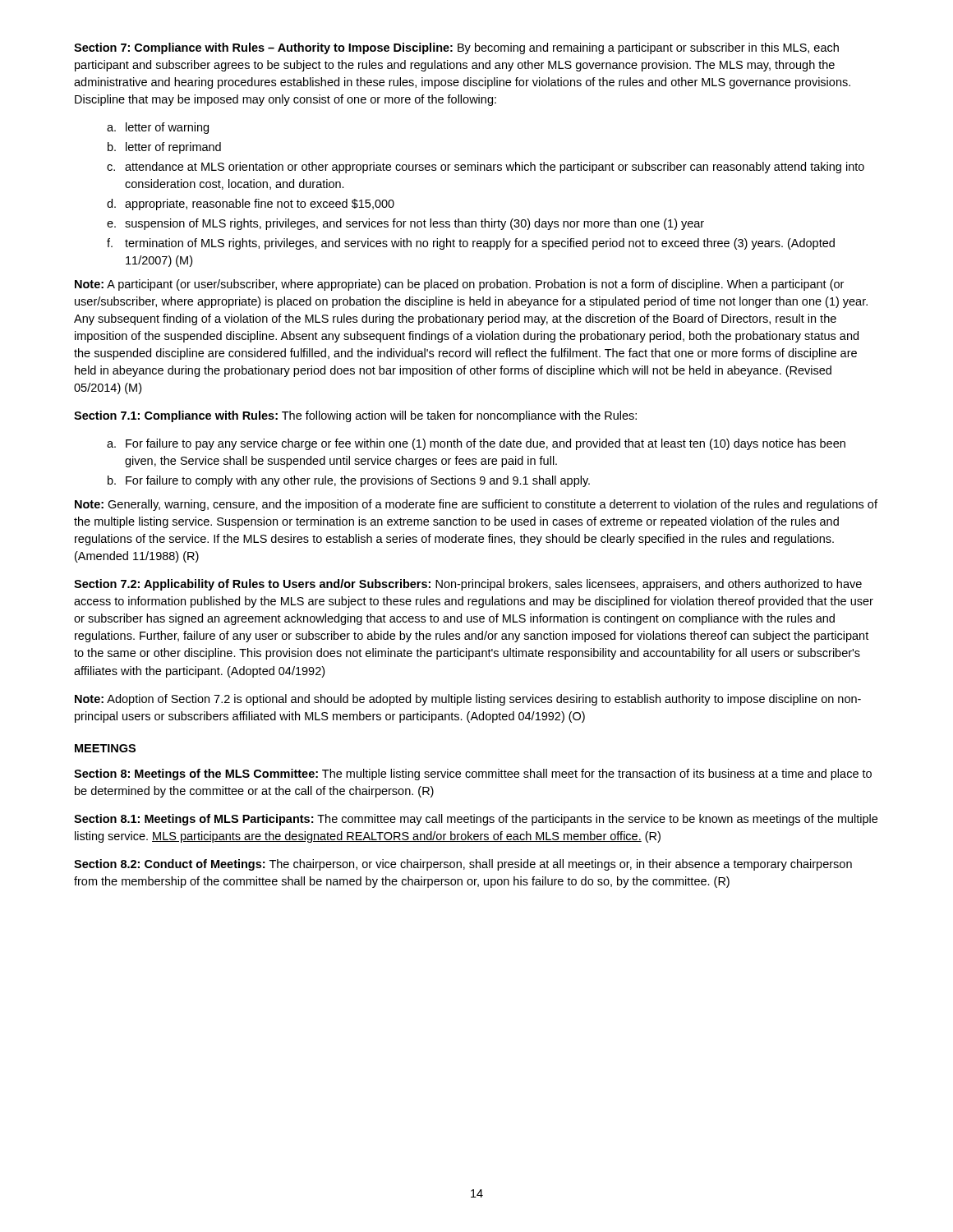
Task: Locate the list item containing "f. termination of MLS rights, privileges, and"
Action: coord(493,252)
